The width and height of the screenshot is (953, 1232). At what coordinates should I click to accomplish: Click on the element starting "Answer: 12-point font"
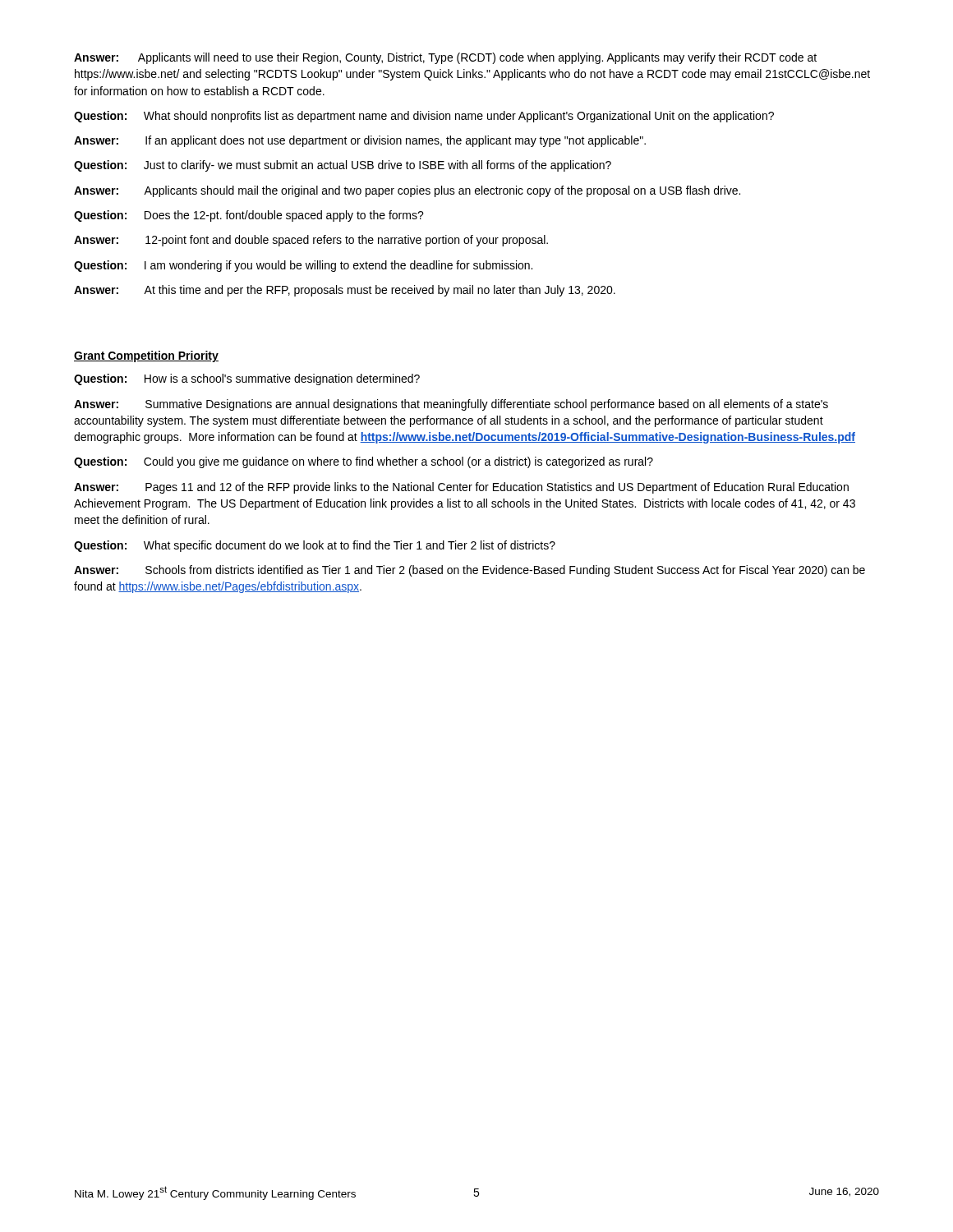[x=476, y=240]
